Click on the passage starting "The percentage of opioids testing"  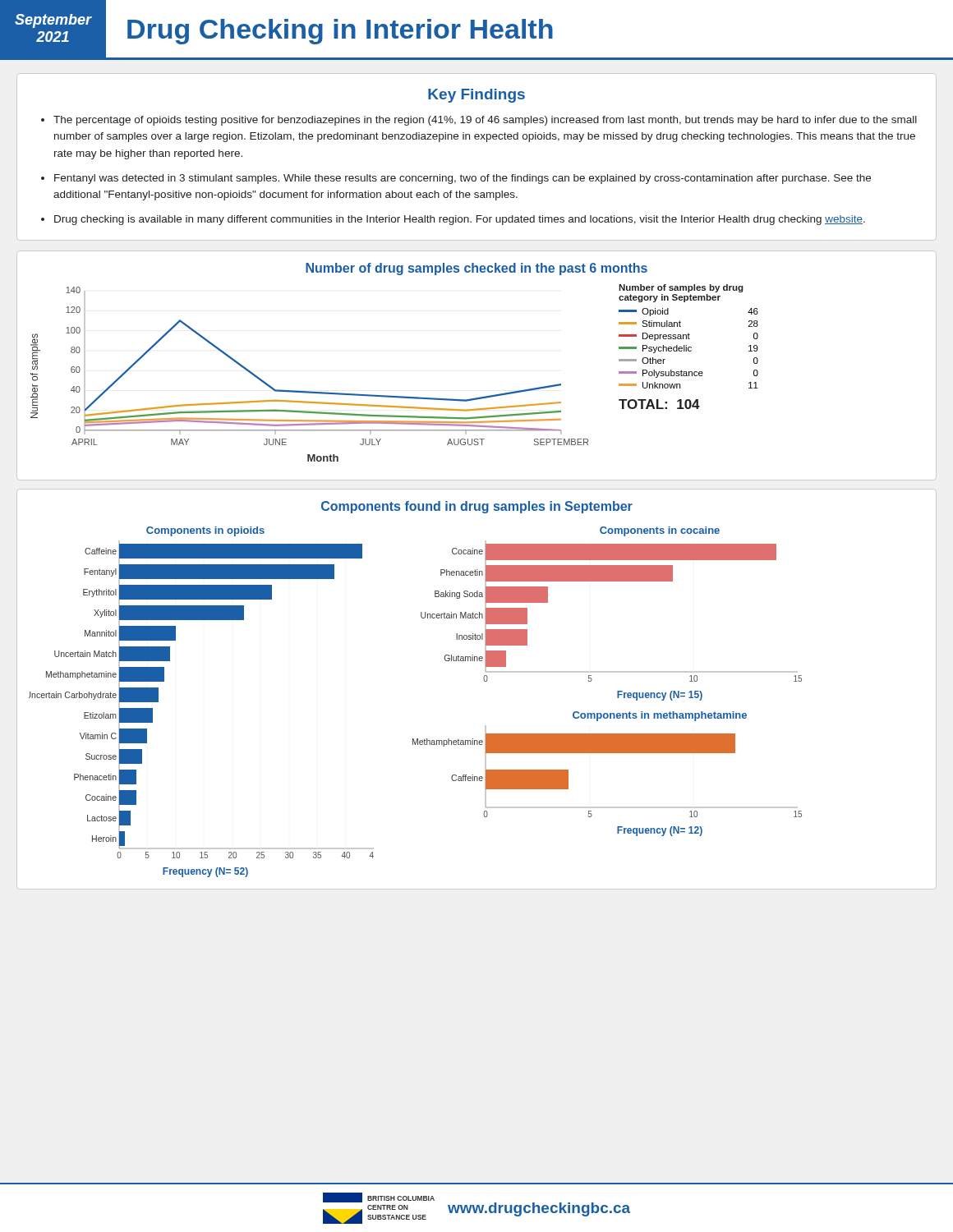coord(485,136)
